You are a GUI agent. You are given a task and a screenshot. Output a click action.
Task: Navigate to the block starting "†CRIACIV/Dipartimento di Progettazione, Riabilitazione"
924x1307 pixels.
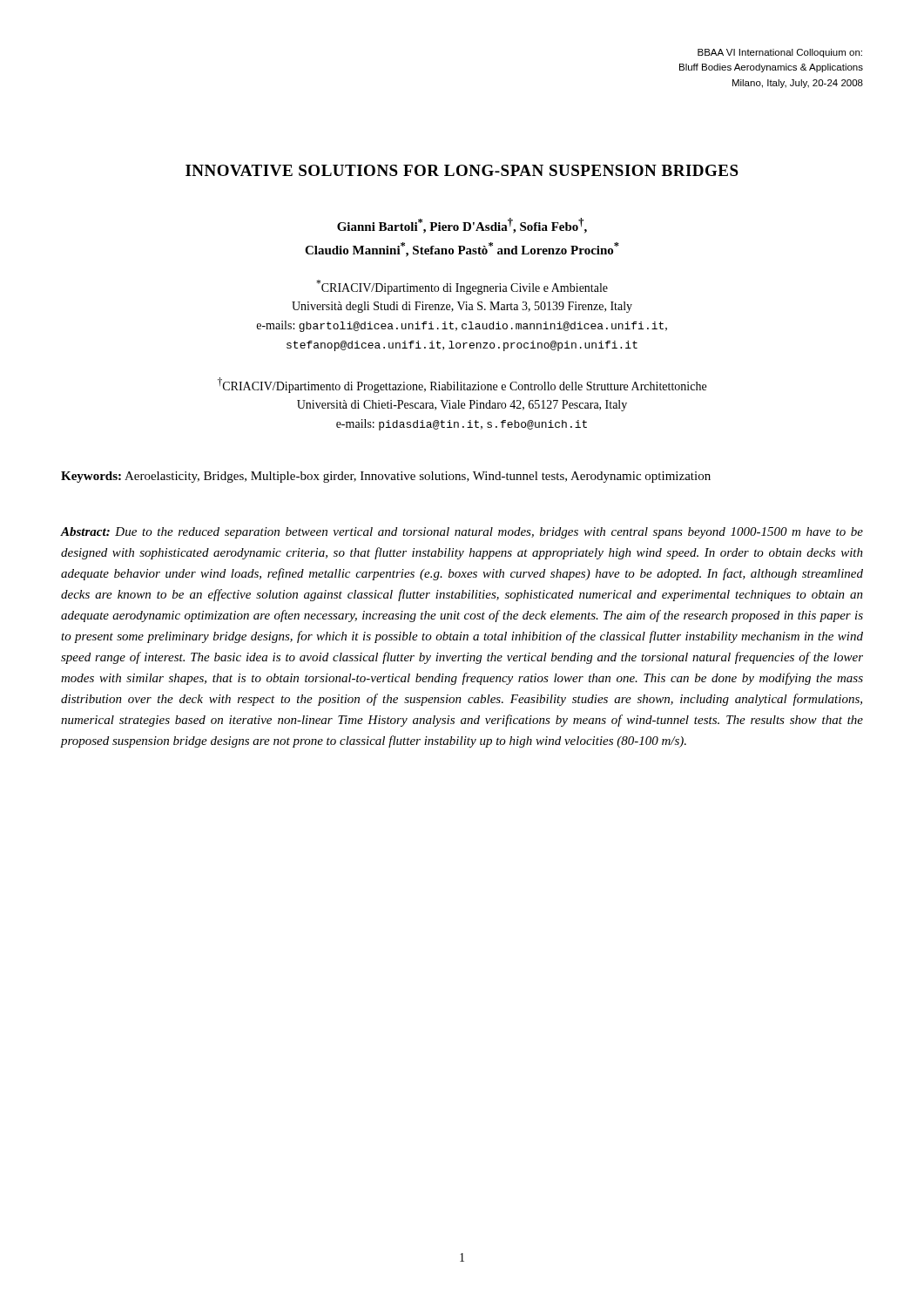point(462,404)
